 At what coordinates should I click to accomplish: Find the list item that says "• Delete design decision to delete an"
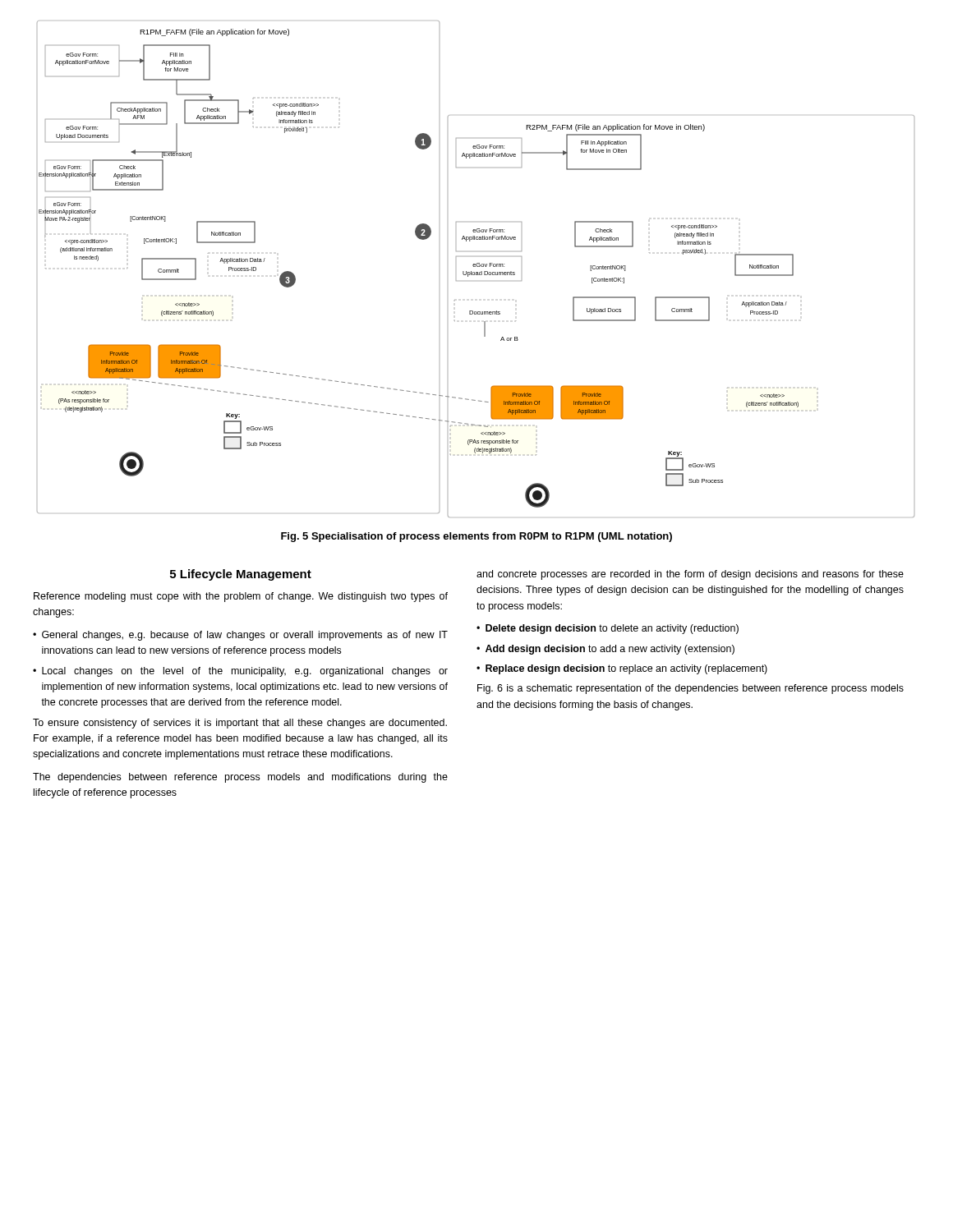pyautogui.click(x=690, y=629)
